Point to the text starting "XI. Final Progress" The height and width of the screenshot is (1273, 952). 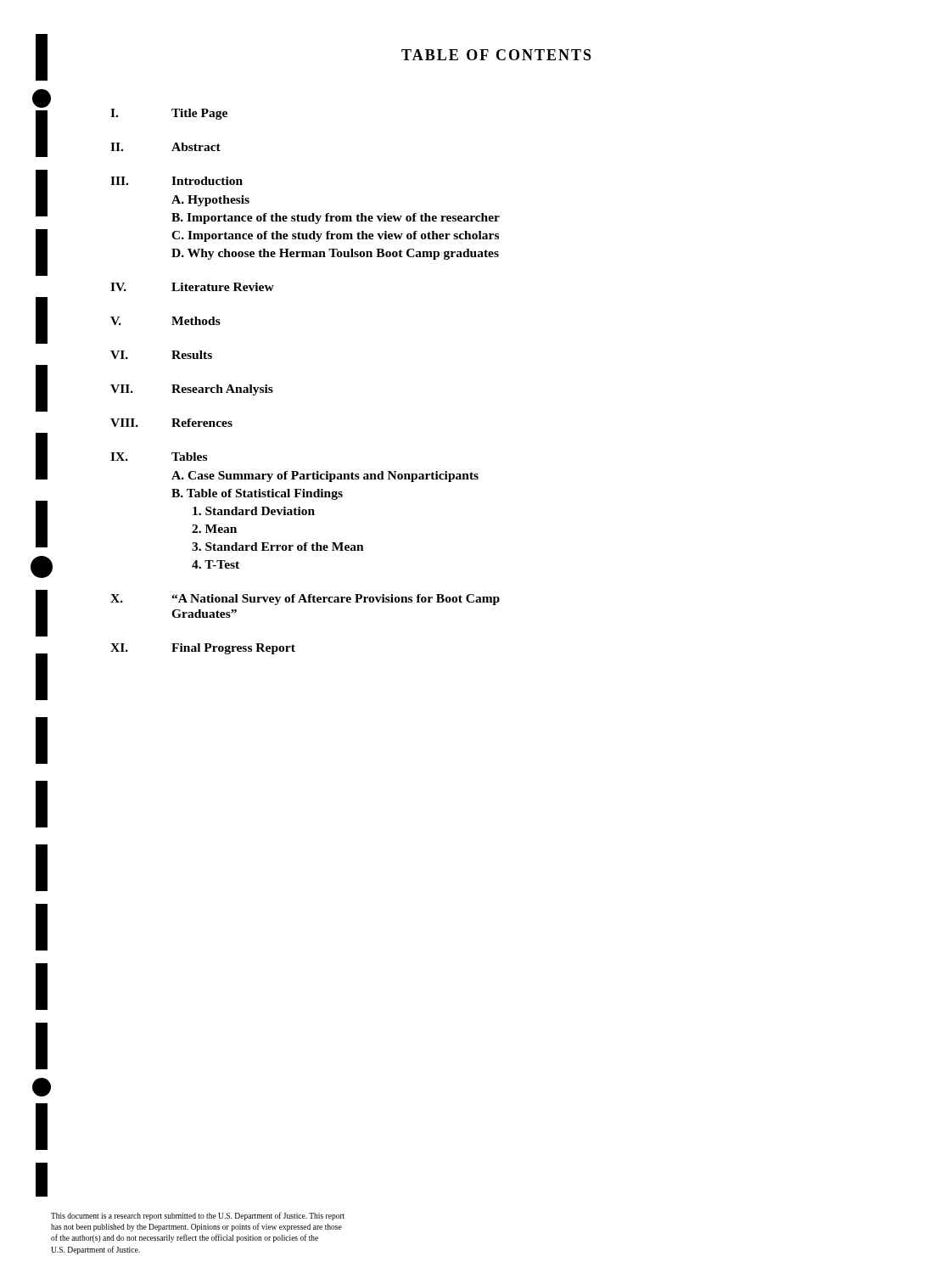tap(203, 649)
